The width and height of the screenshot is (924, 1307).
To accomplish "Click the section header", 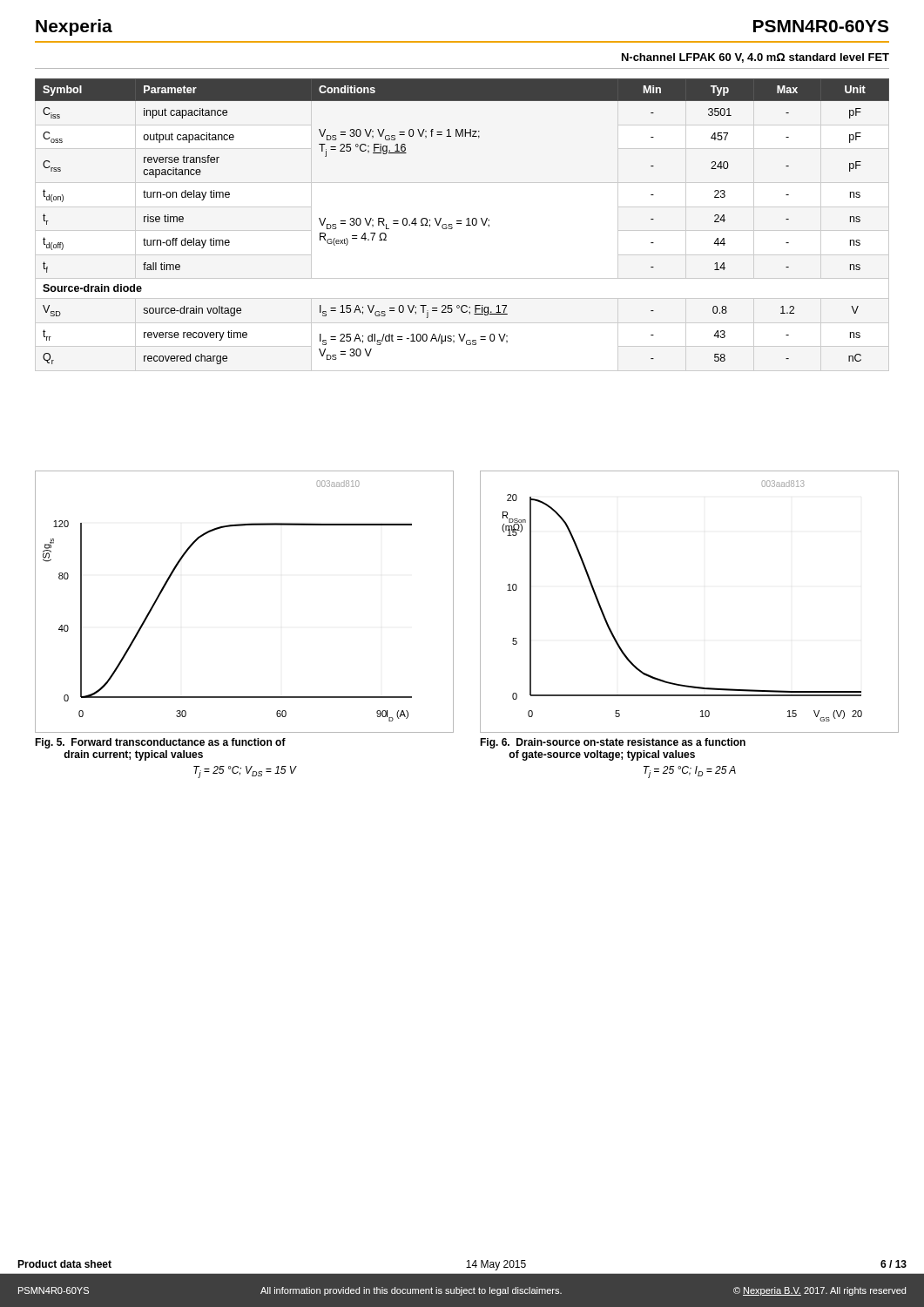I will pyautogui.click(x=755, y=57).
